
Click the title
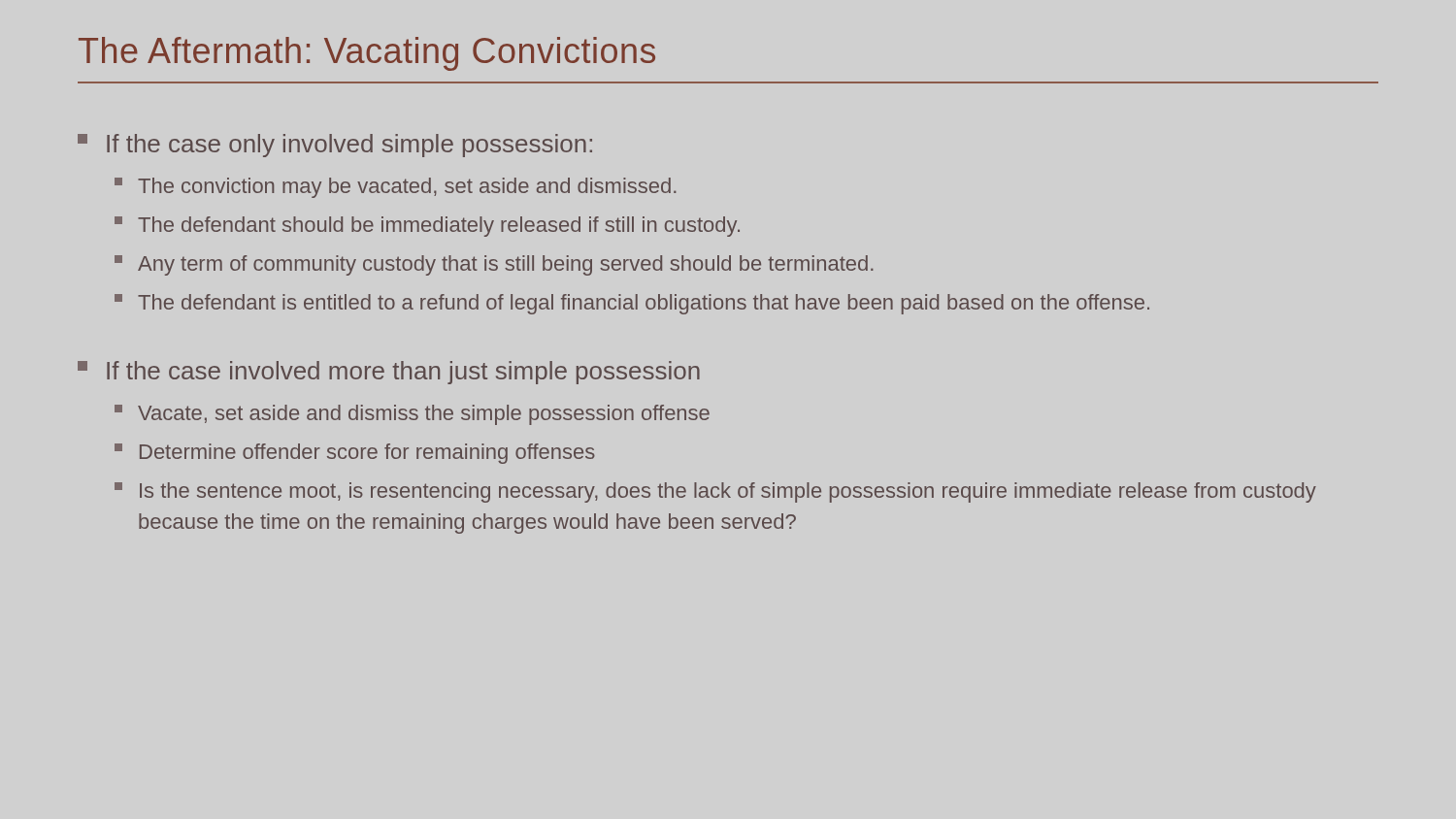pyautogui.click(x=367, y=51)
